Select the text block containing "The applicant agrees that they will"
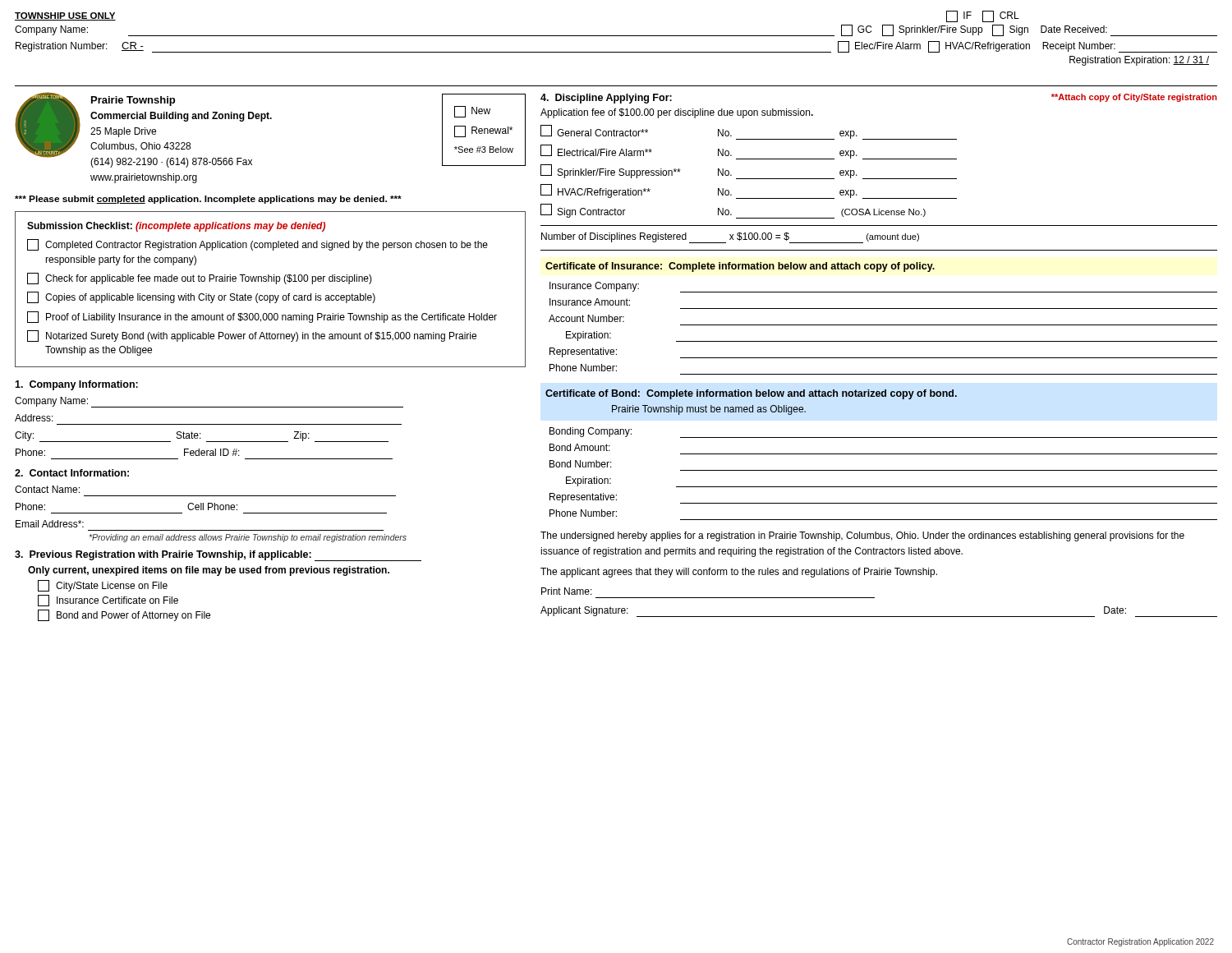 (739, 572)
